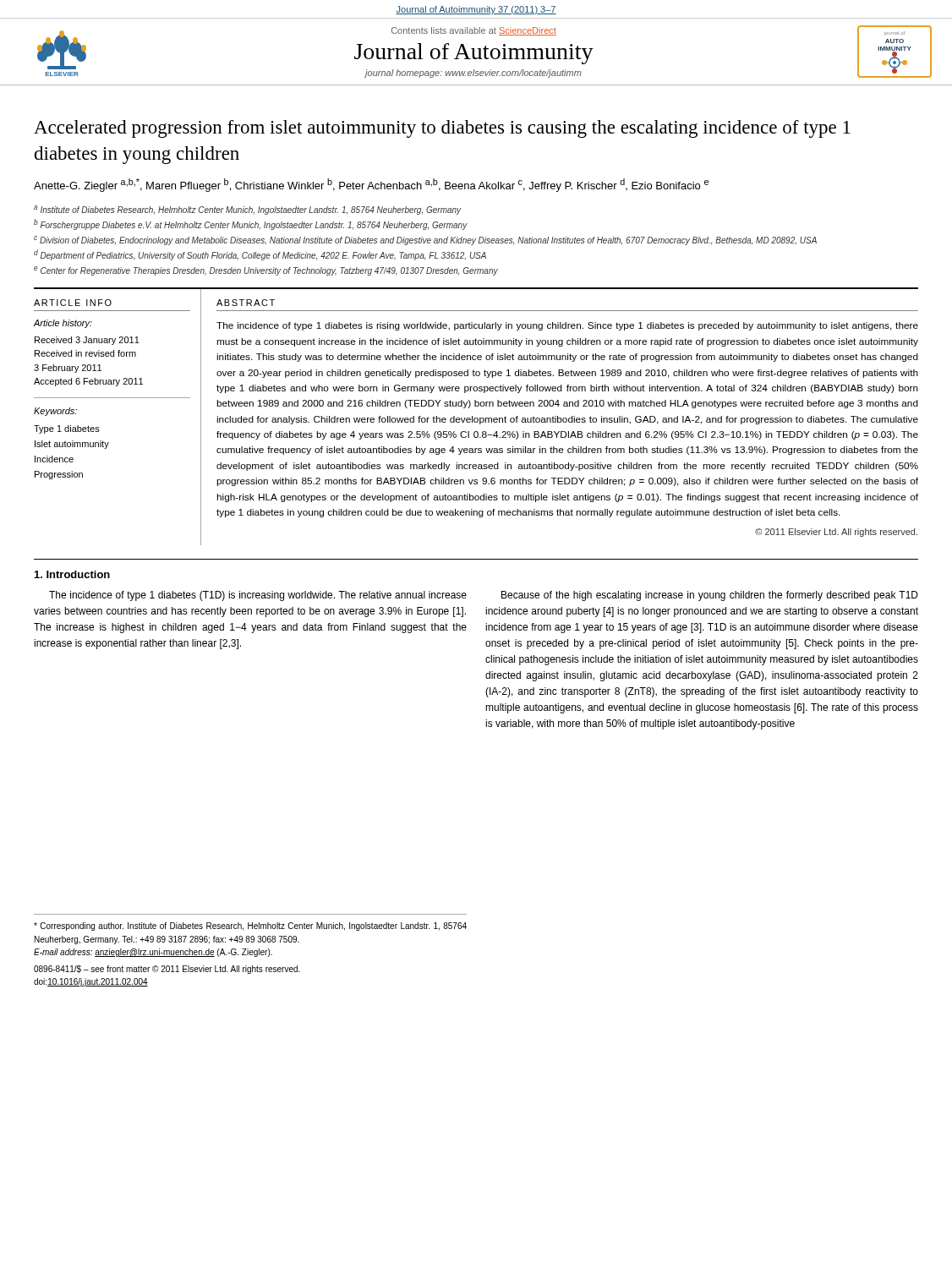Click on the element starting "Because of the high escalating"

[702, 660]
